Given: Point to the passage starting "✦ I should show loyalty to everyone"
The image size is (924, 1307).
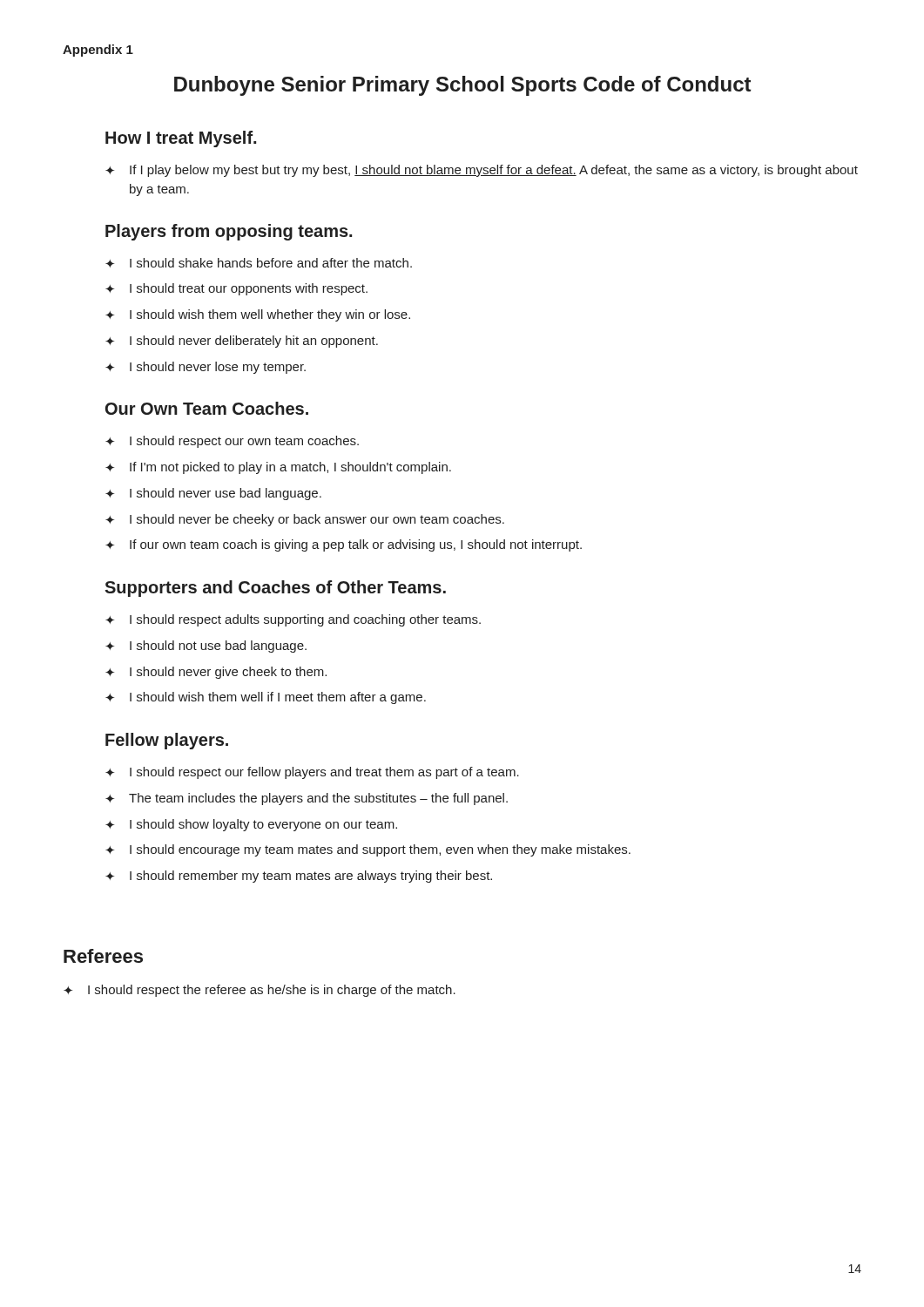Looking at the screenshot, I should [251, 825].
